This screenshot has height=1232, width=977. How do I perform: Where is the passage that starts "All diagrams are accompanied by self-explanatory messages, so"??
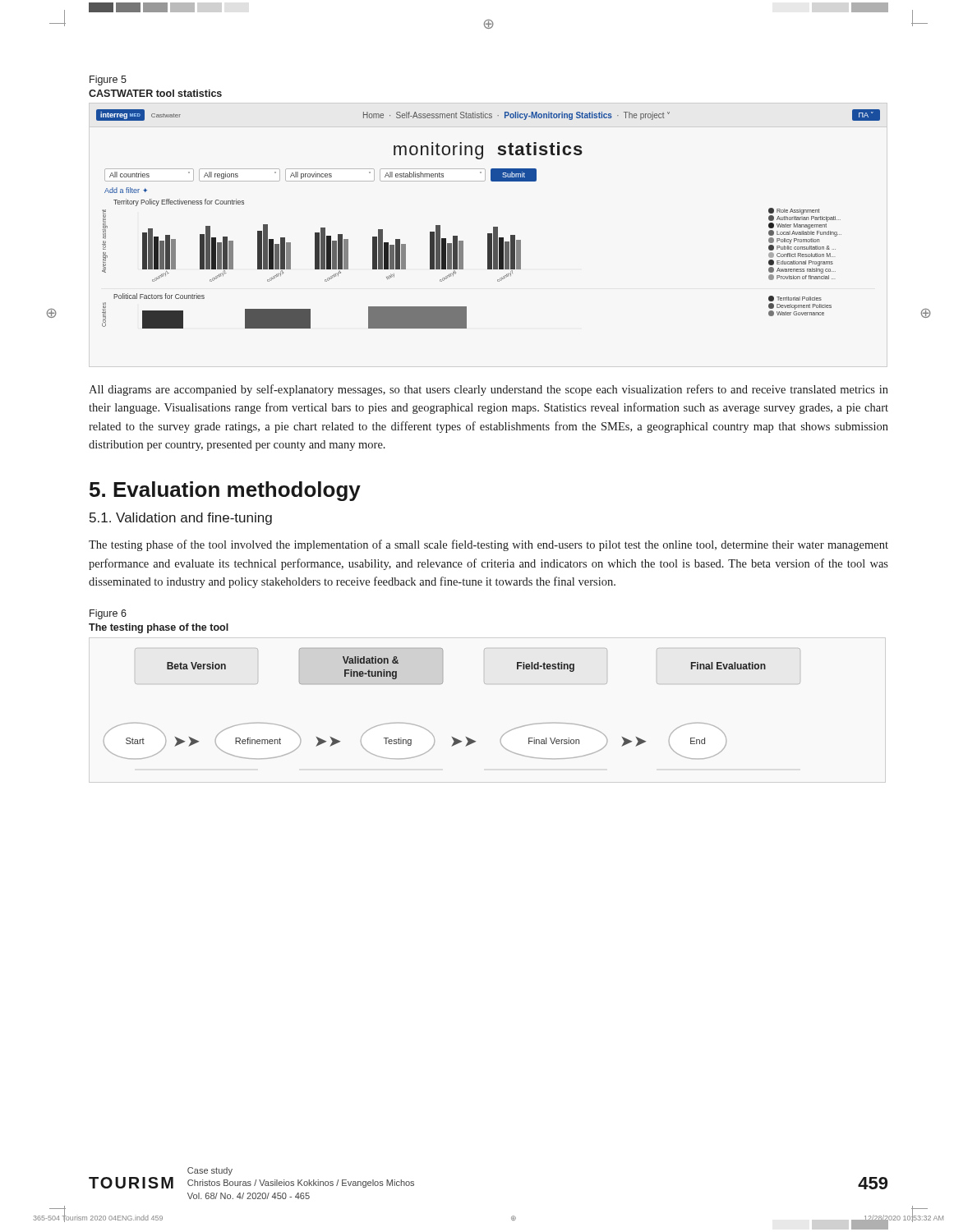coord(488,417)
